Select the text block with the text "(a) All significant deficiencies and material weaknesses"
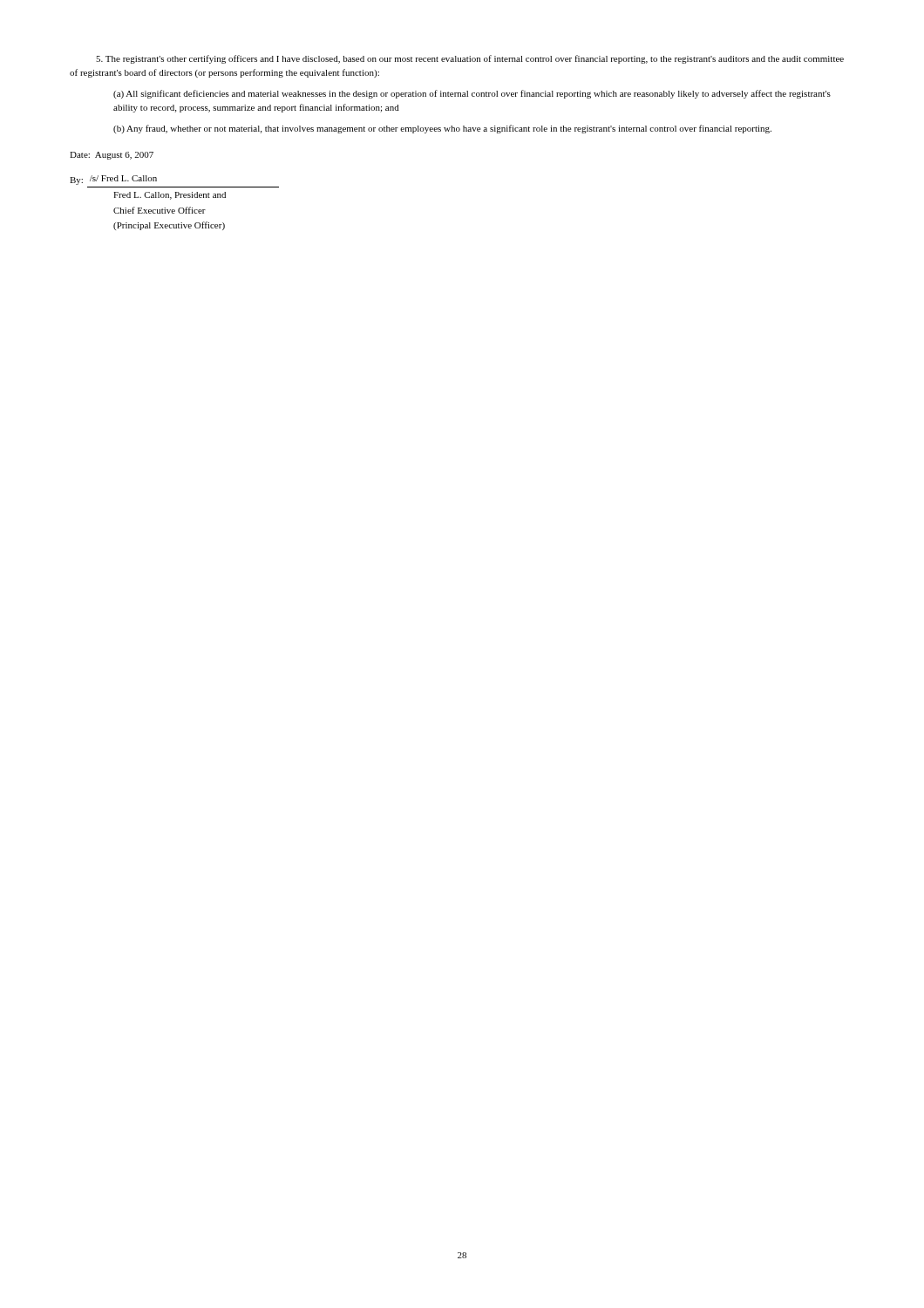 point(472,100)
